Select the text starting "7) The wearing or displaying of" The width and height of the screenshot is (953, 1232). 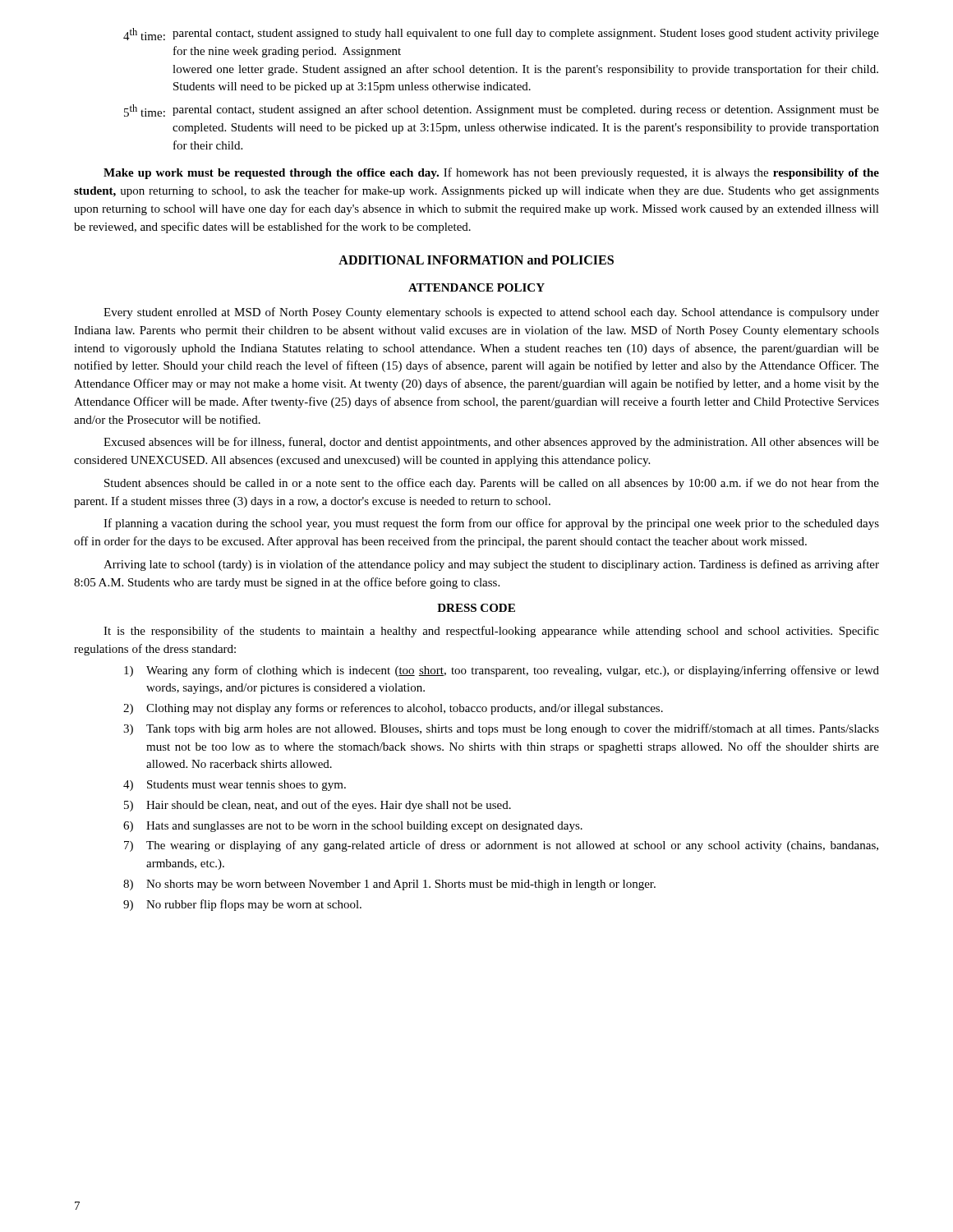click(x=501, y=855)
